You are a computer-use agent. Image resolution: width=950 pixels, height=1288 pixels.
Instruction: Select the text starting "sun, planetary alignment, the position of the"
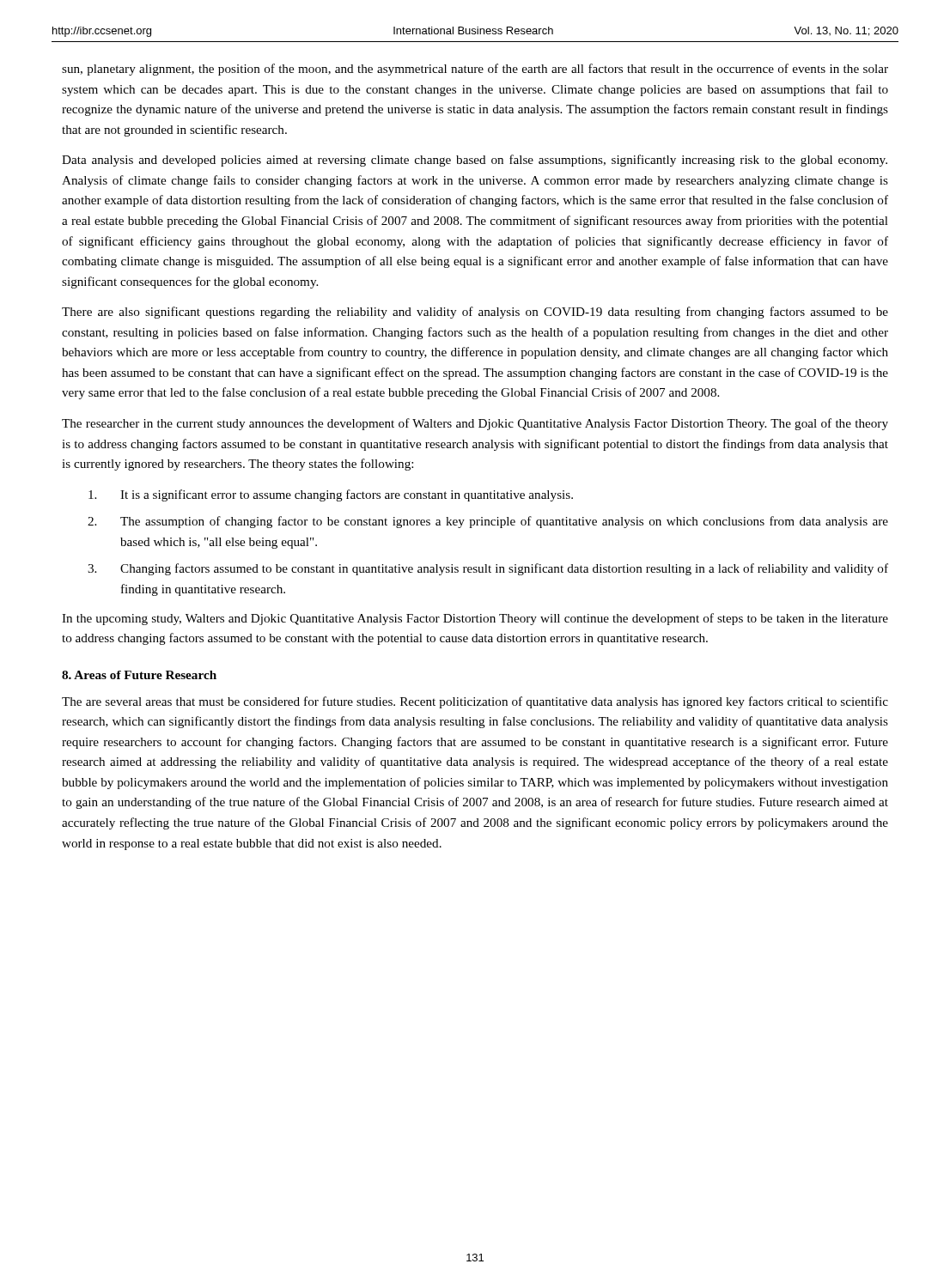pos(475,99)
